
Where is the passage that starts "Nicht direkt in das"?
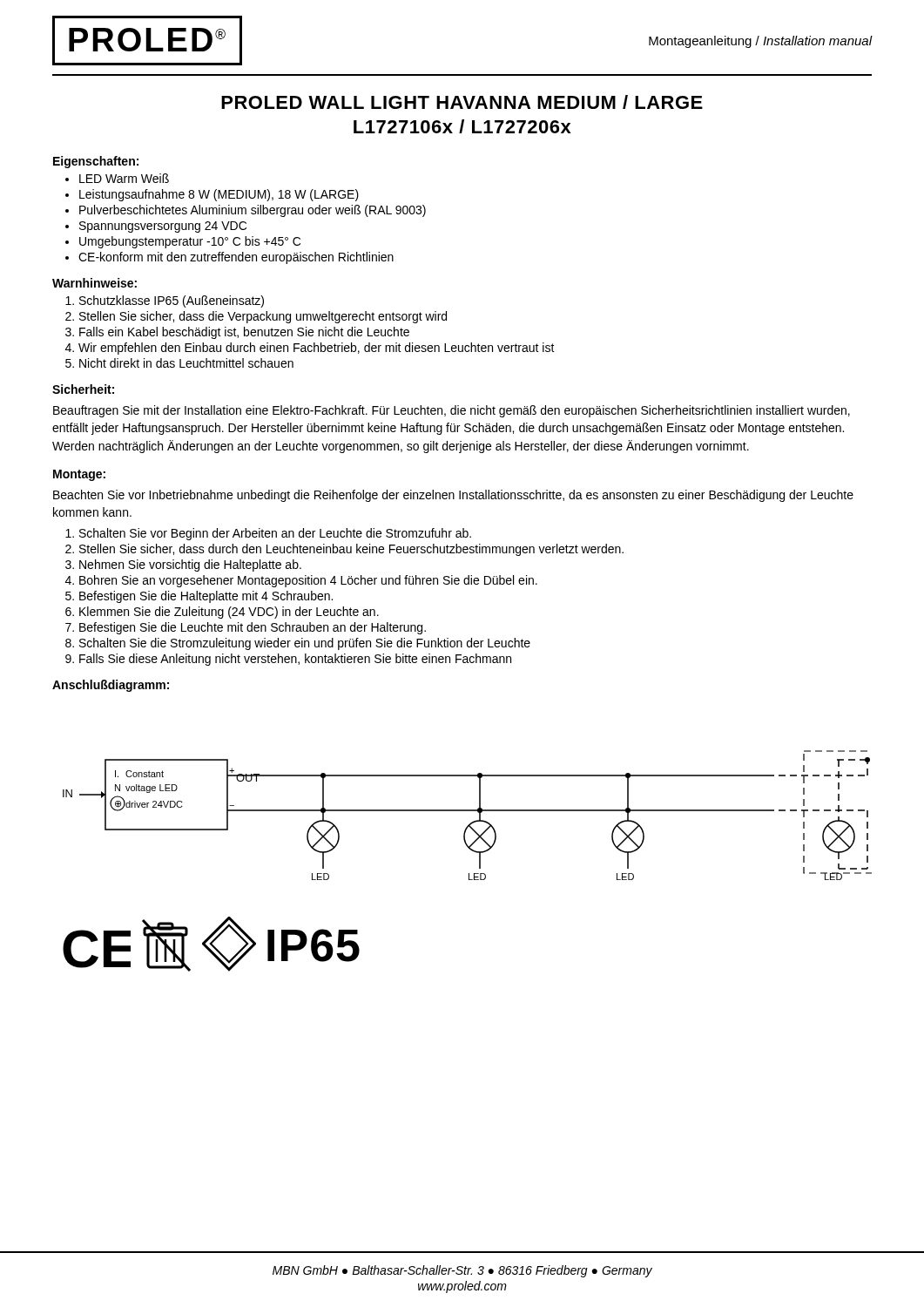click(x=186, y=363)
